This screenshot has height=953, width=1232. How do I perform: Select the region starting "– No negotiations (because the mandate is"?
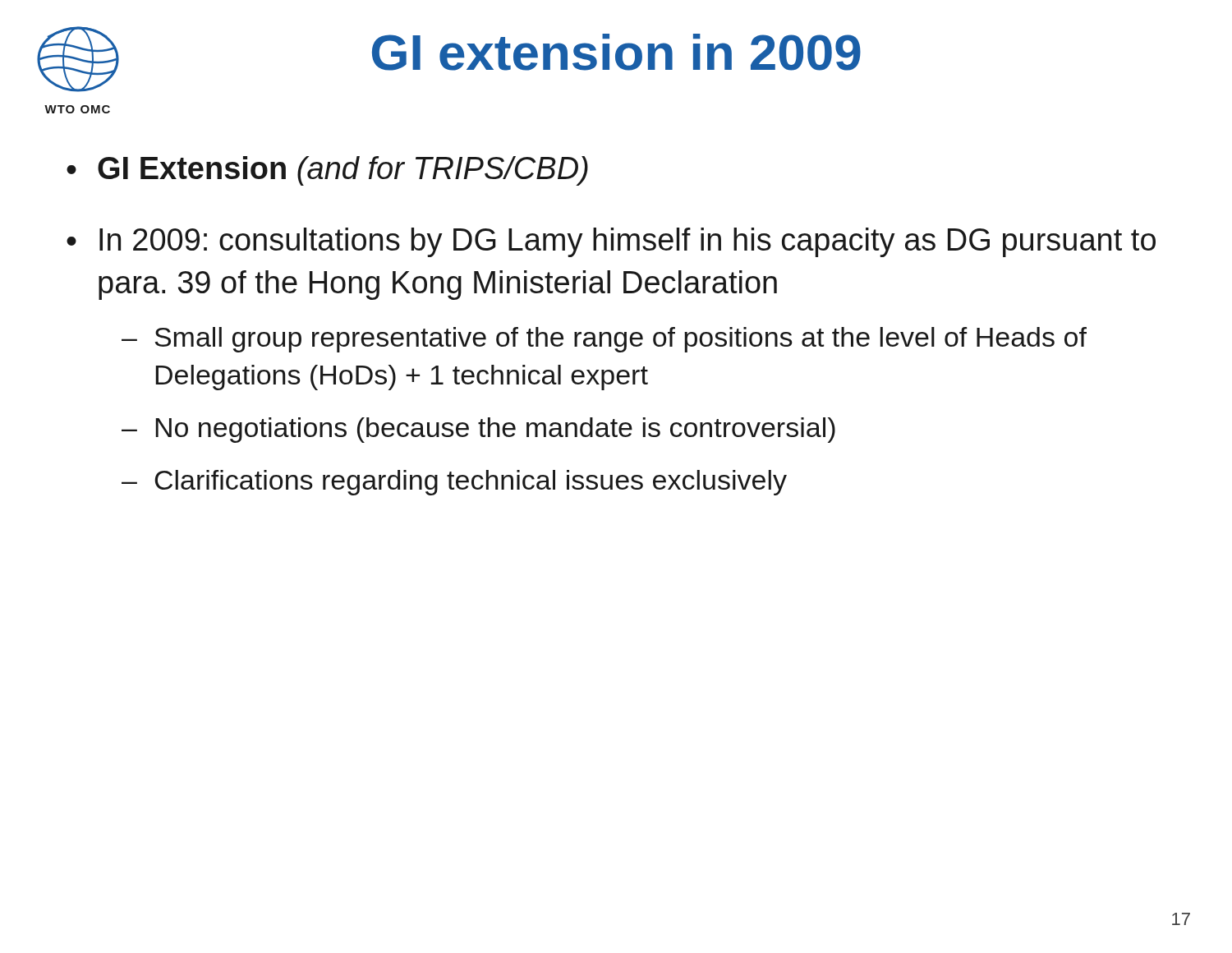pyautogui.click(x=479, y=428)
